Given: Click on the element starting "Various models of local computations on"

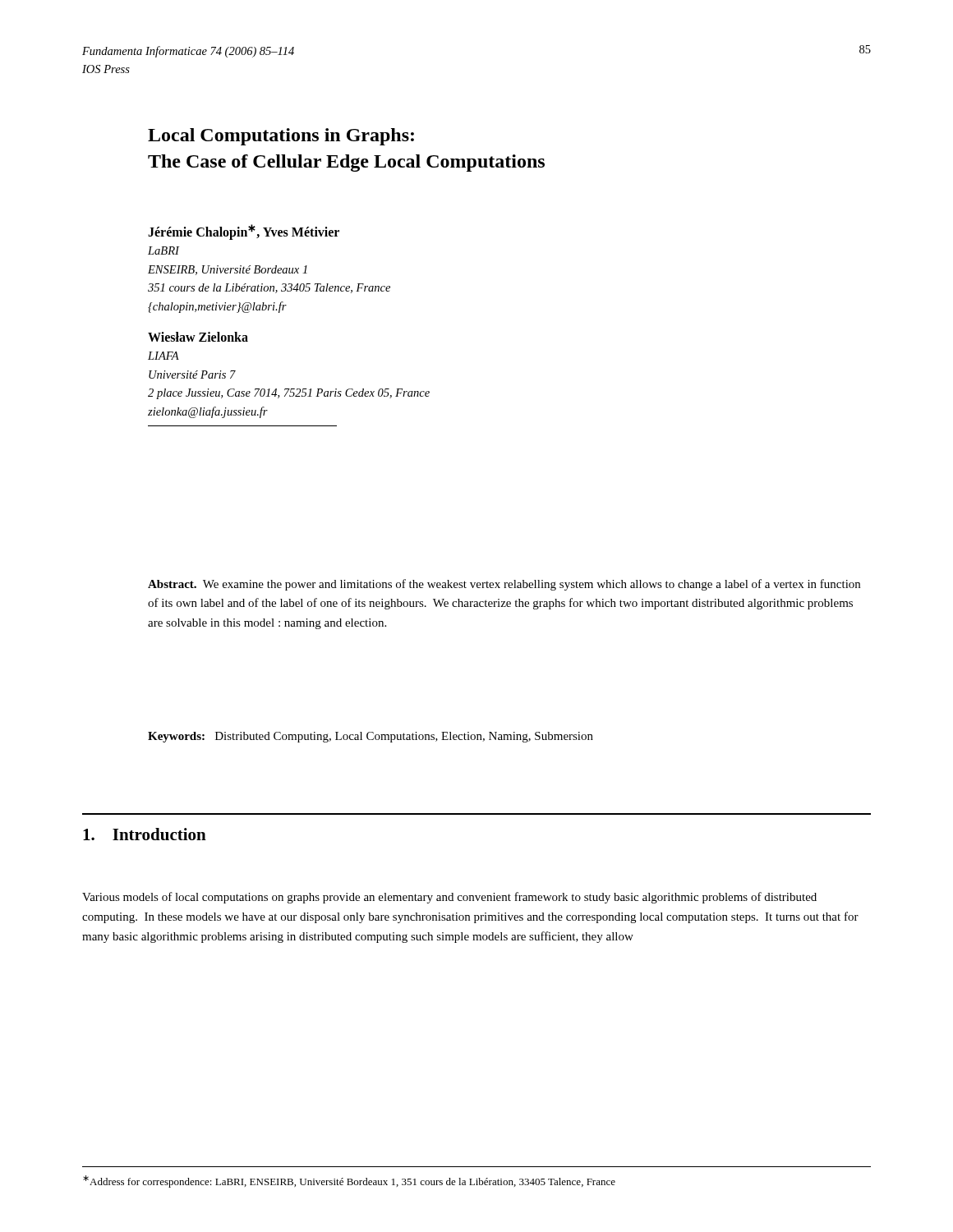Looking at the screenshot, I should 476,917.
